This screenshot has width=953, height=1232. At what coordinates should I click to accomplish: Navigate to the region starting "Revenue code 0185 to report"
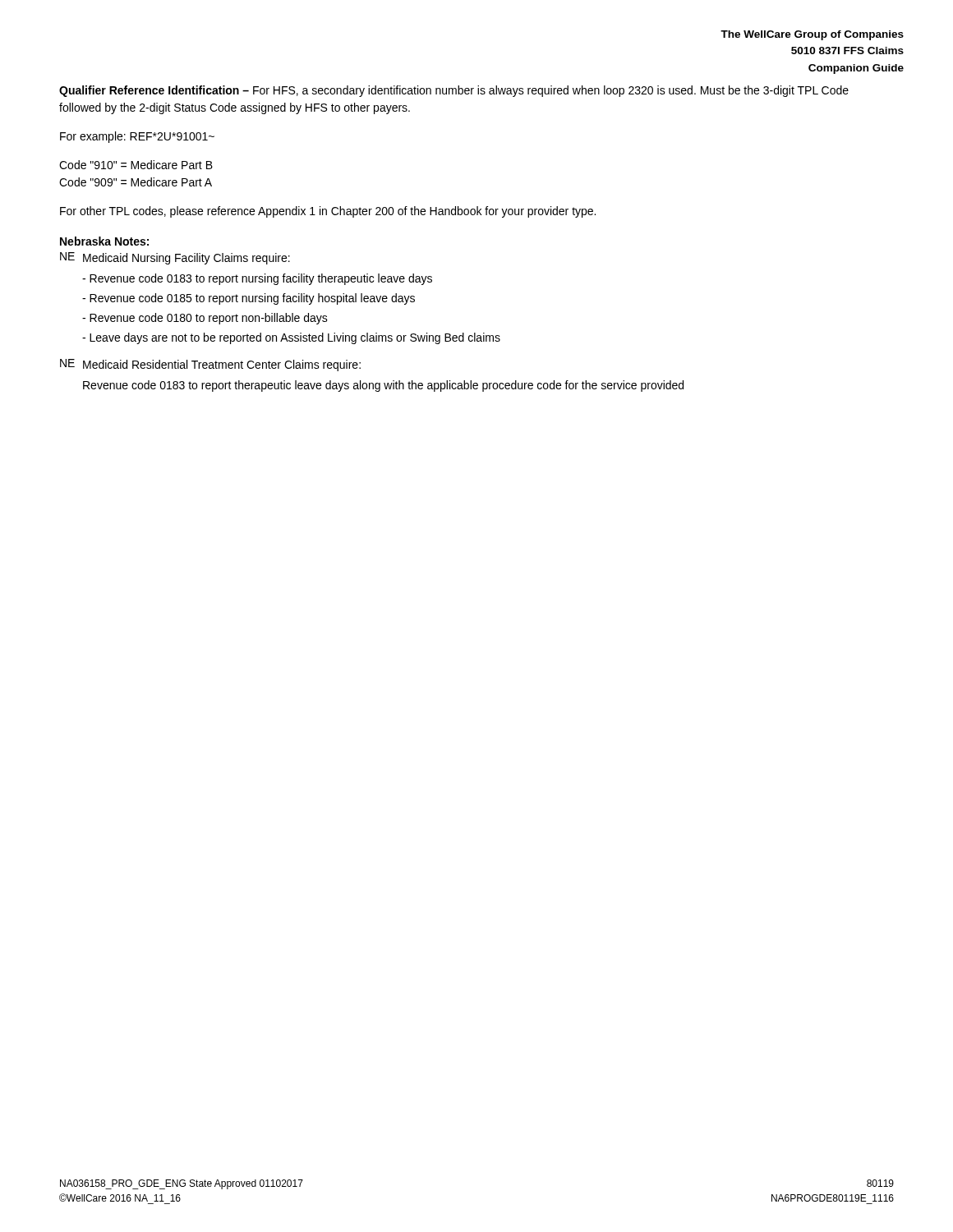(x=249, y=299)
